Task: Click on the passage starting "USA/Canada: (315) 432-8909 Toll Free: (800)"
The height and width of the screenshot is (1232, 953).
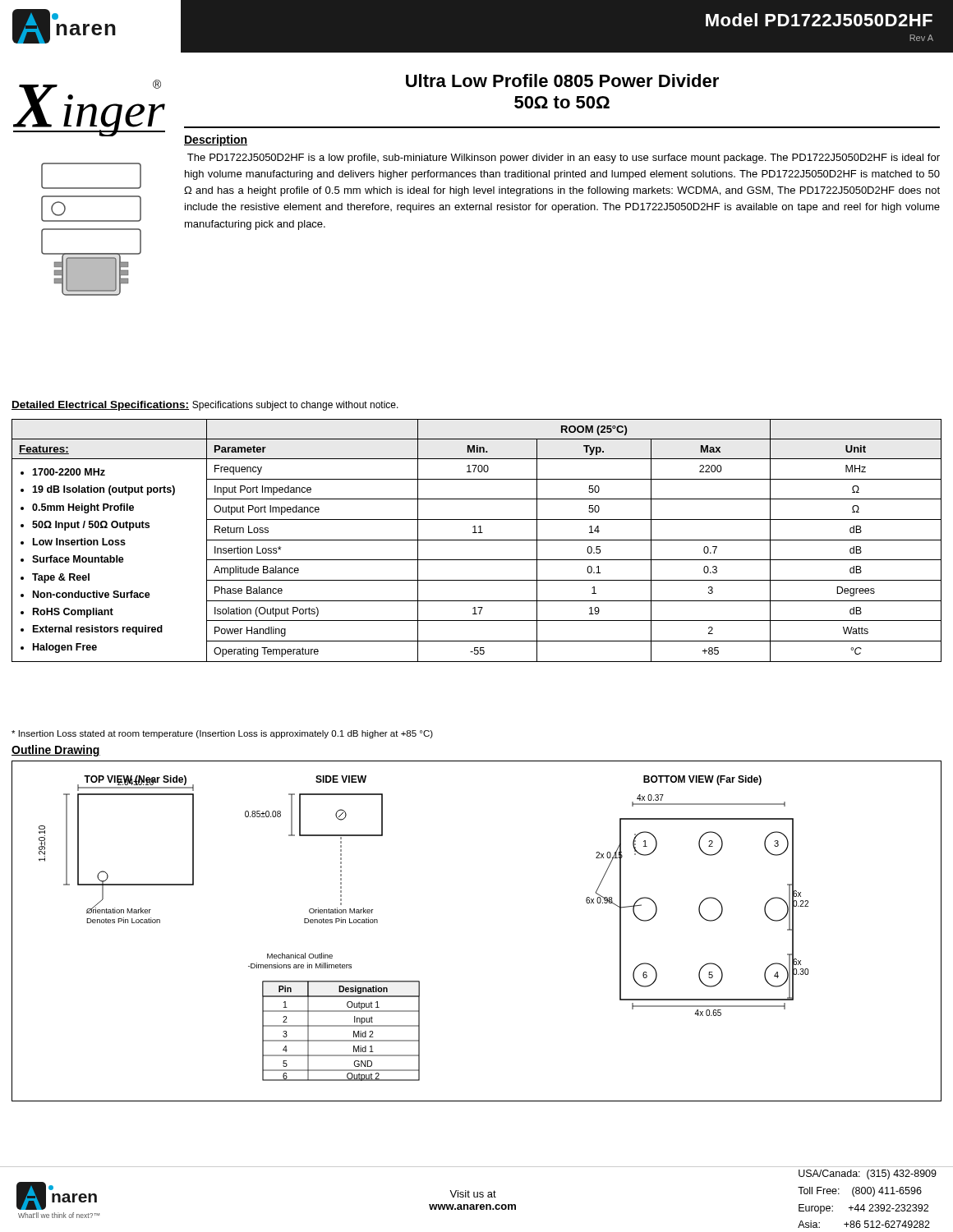Action: point(867,1199)
